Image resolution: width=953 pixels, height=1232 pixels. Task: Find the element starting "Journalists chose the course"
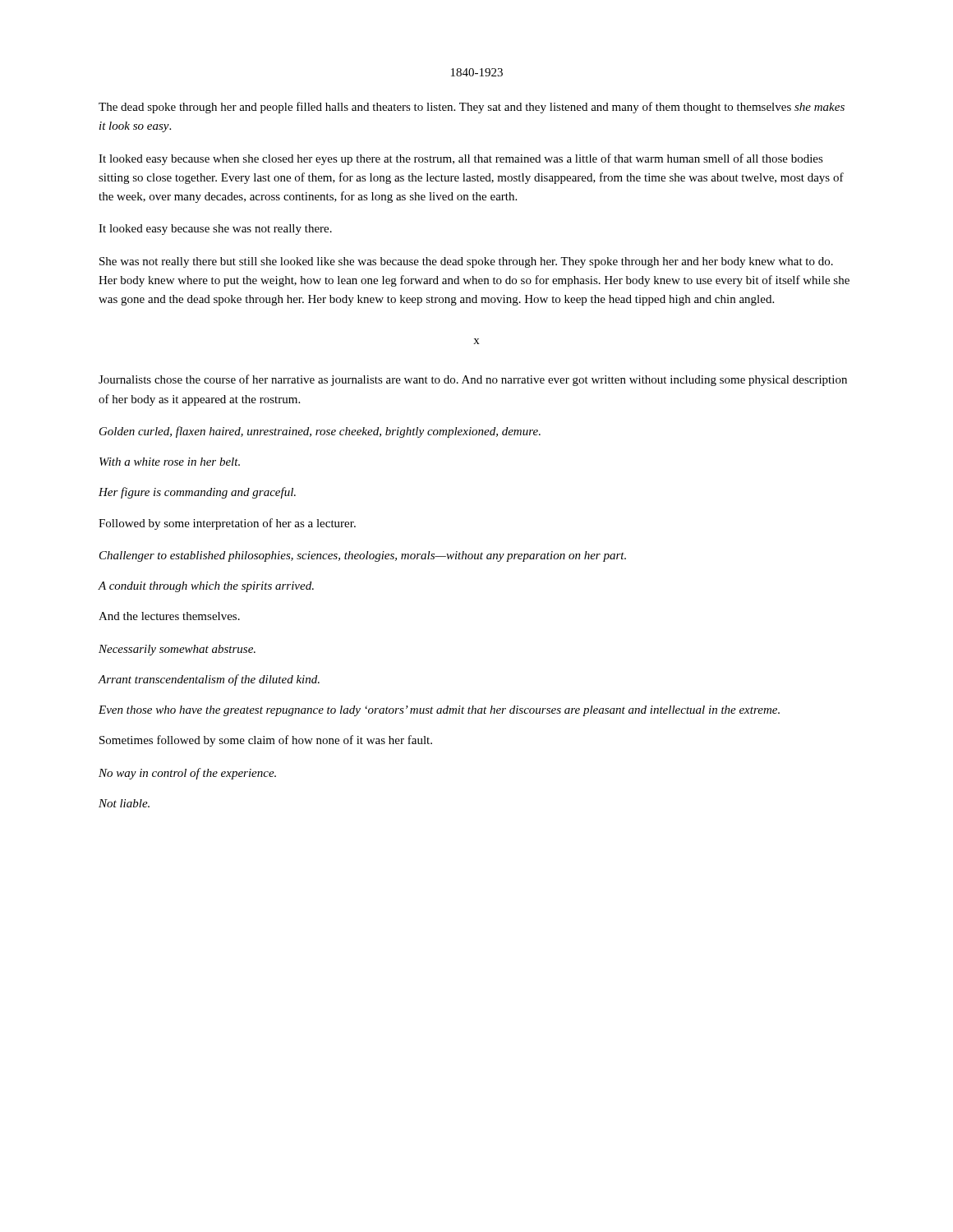[473, 389]
